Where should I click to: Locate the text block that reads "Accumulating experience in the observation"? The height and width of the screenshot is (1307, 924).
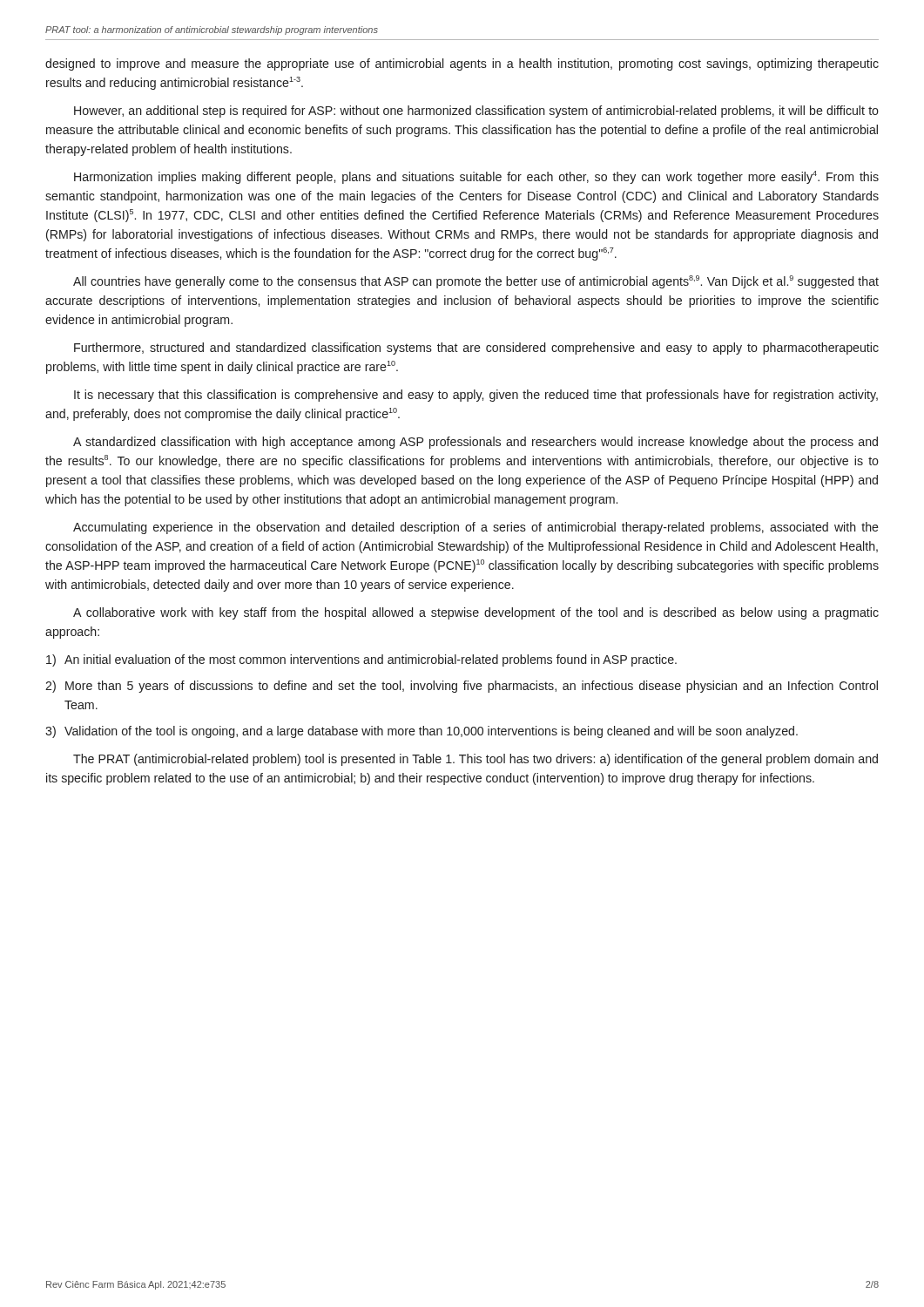tap(462, 556)
